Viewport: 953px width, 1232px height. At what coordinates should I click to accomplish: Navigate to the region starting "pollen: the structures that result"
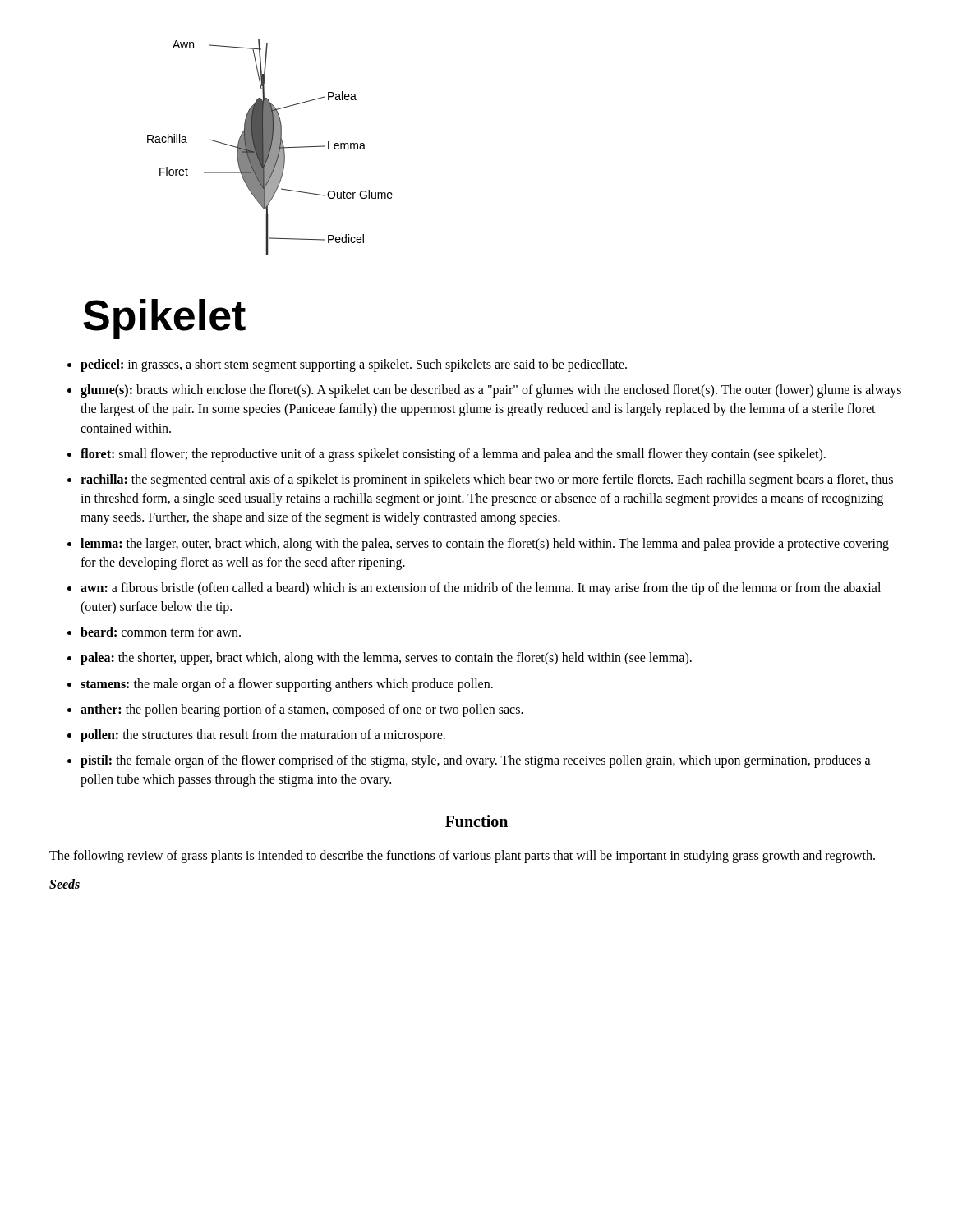(x=263, y=735)
